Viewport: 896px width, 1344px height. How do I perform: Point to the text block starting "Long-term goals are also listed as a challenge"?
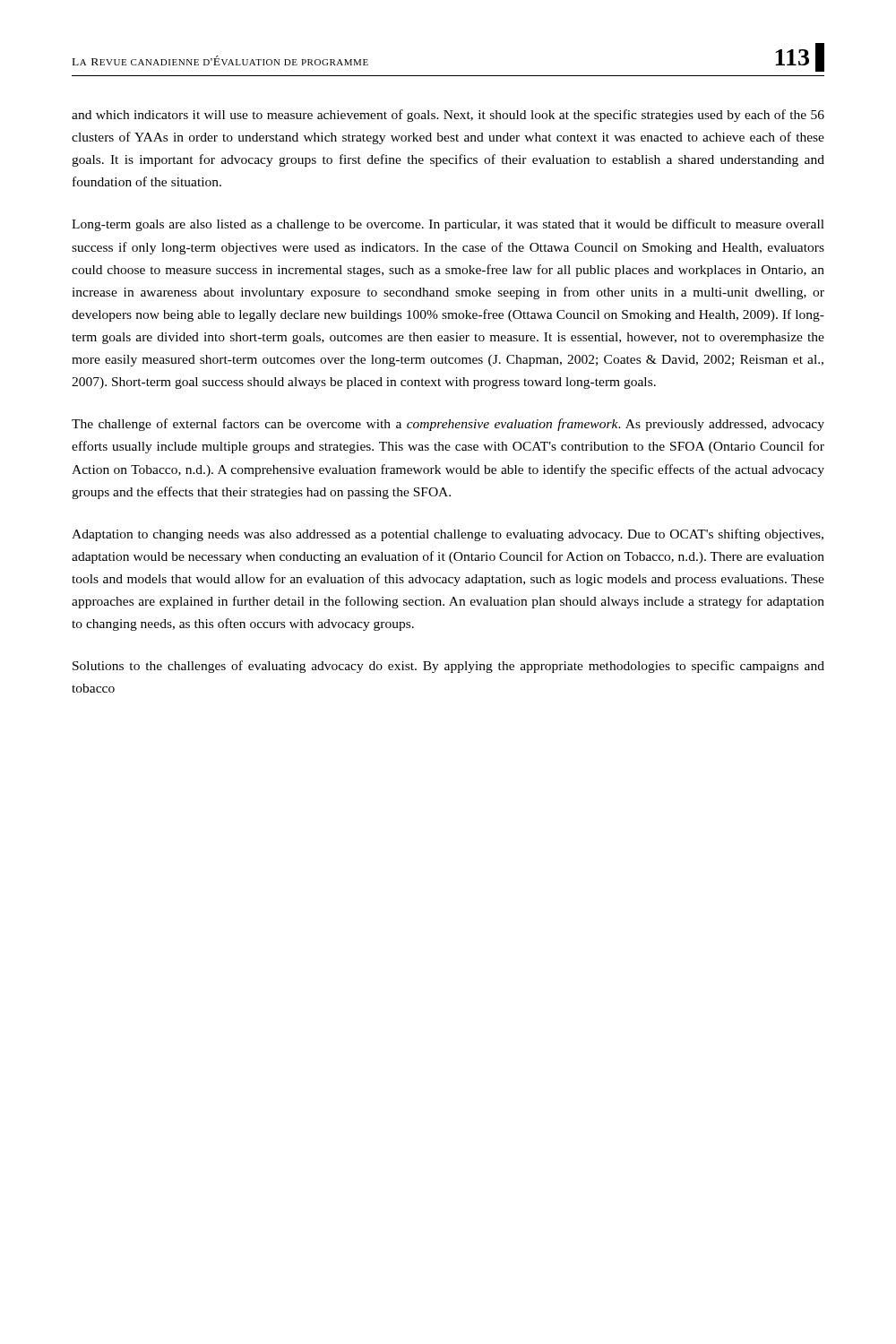(x=448, y=303)
